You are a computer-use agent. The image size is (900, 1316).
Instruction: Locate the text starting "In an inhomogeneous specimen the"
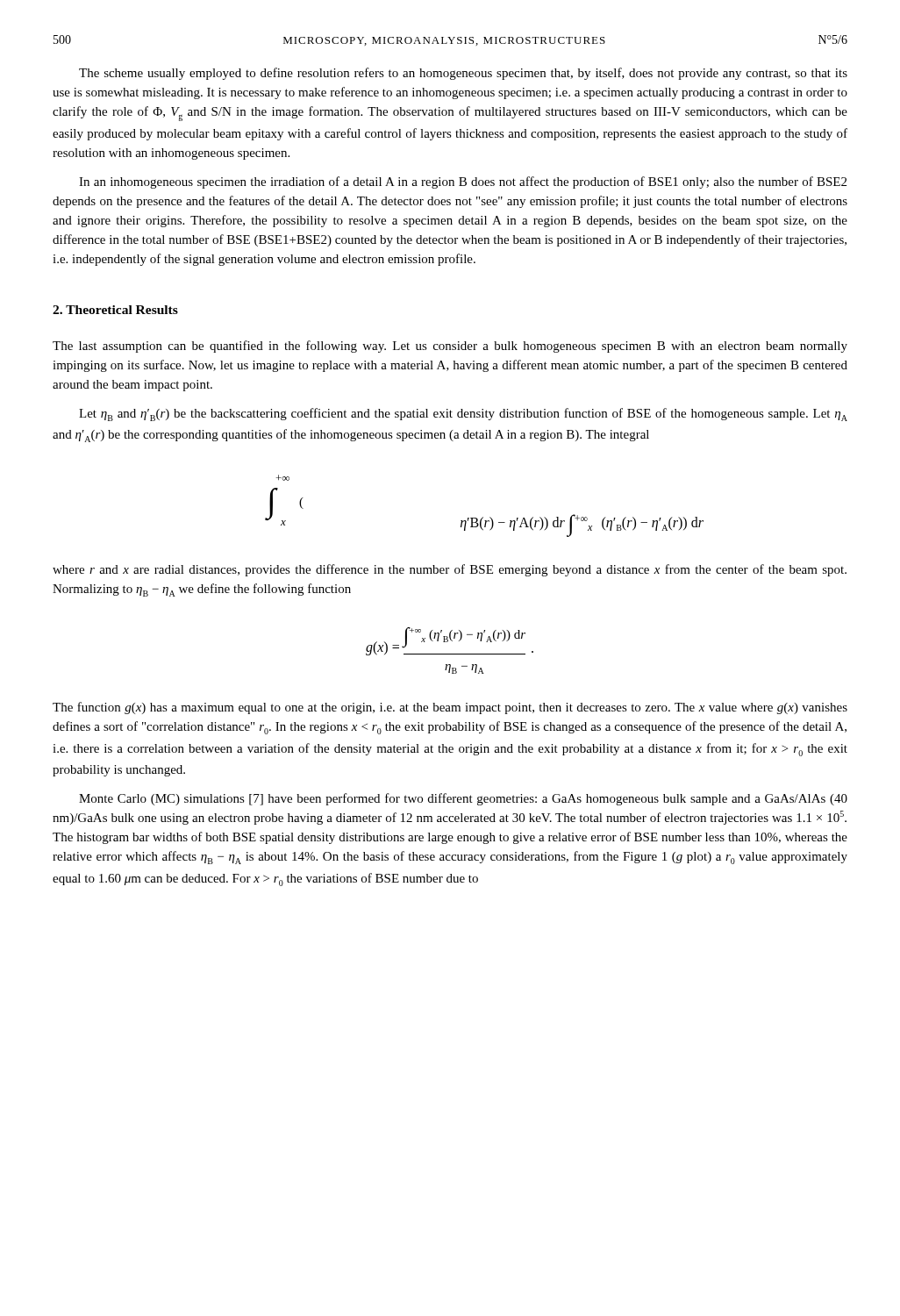[x=450, y=220]
